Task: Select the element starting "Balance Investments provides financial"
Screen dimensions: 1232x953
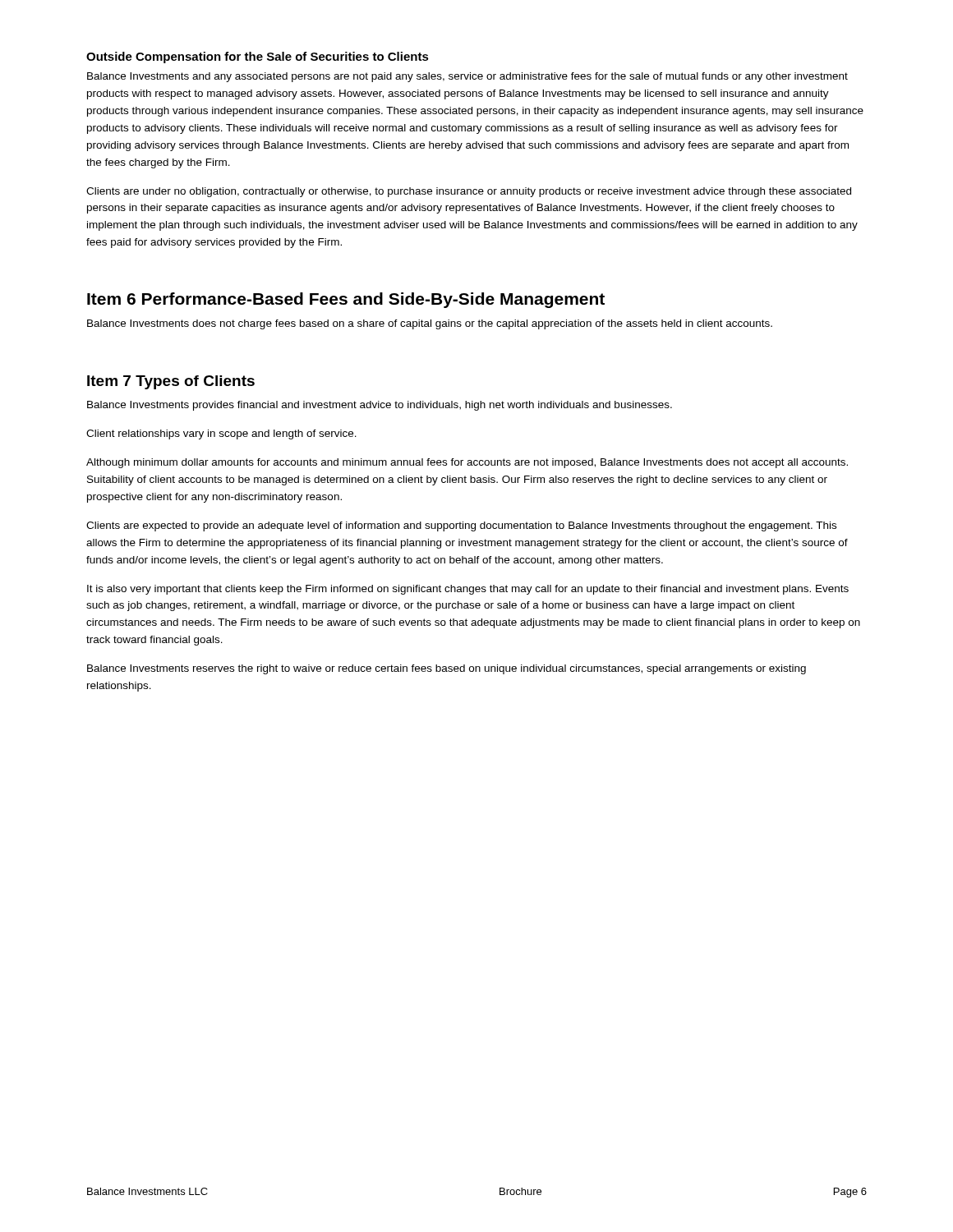Action: [476, 405]
